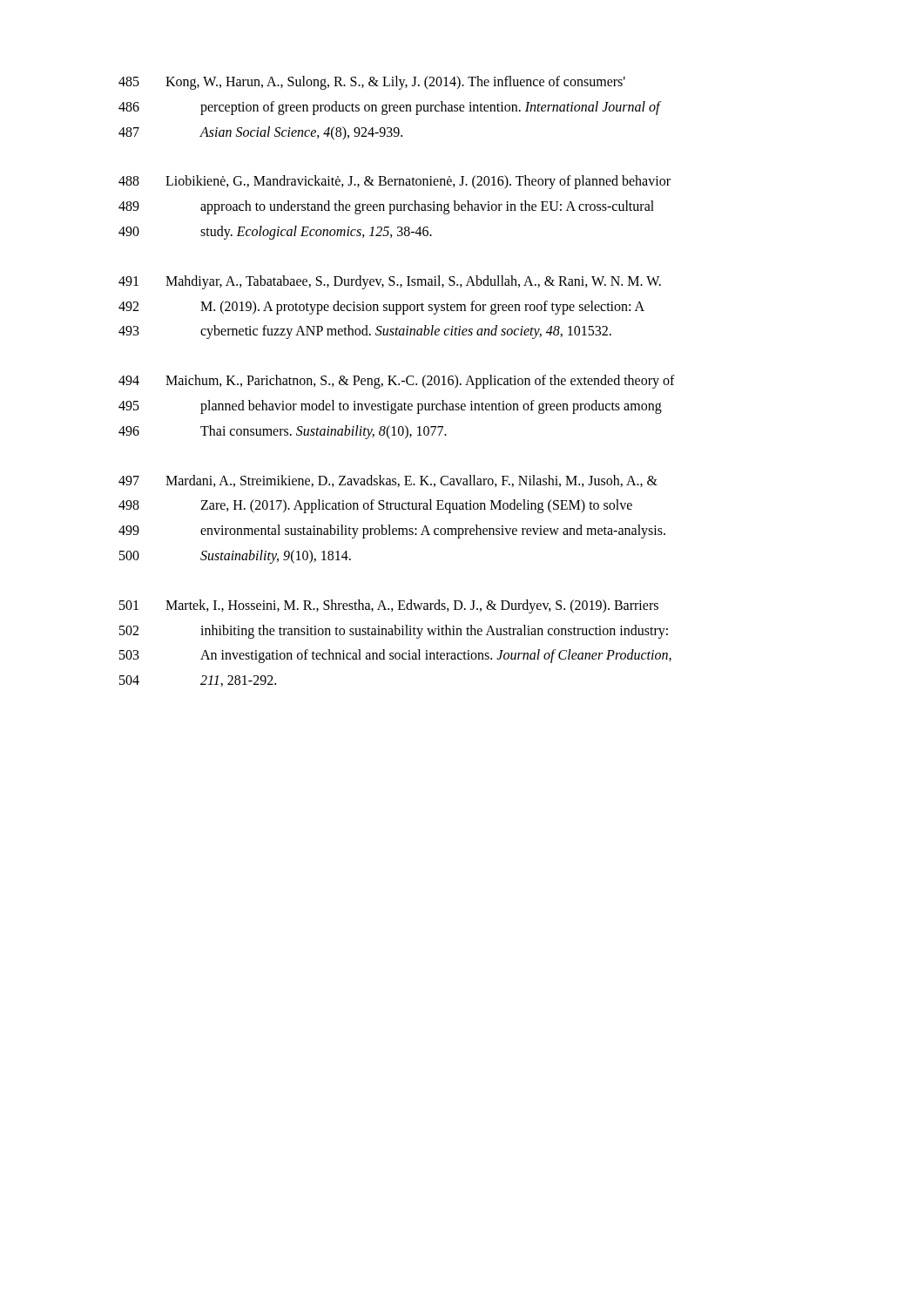
Task: Navigate to the region starting "494 Maichum, K., Parichatnon, S., & Peng,"
Action: tap(471, 381)
